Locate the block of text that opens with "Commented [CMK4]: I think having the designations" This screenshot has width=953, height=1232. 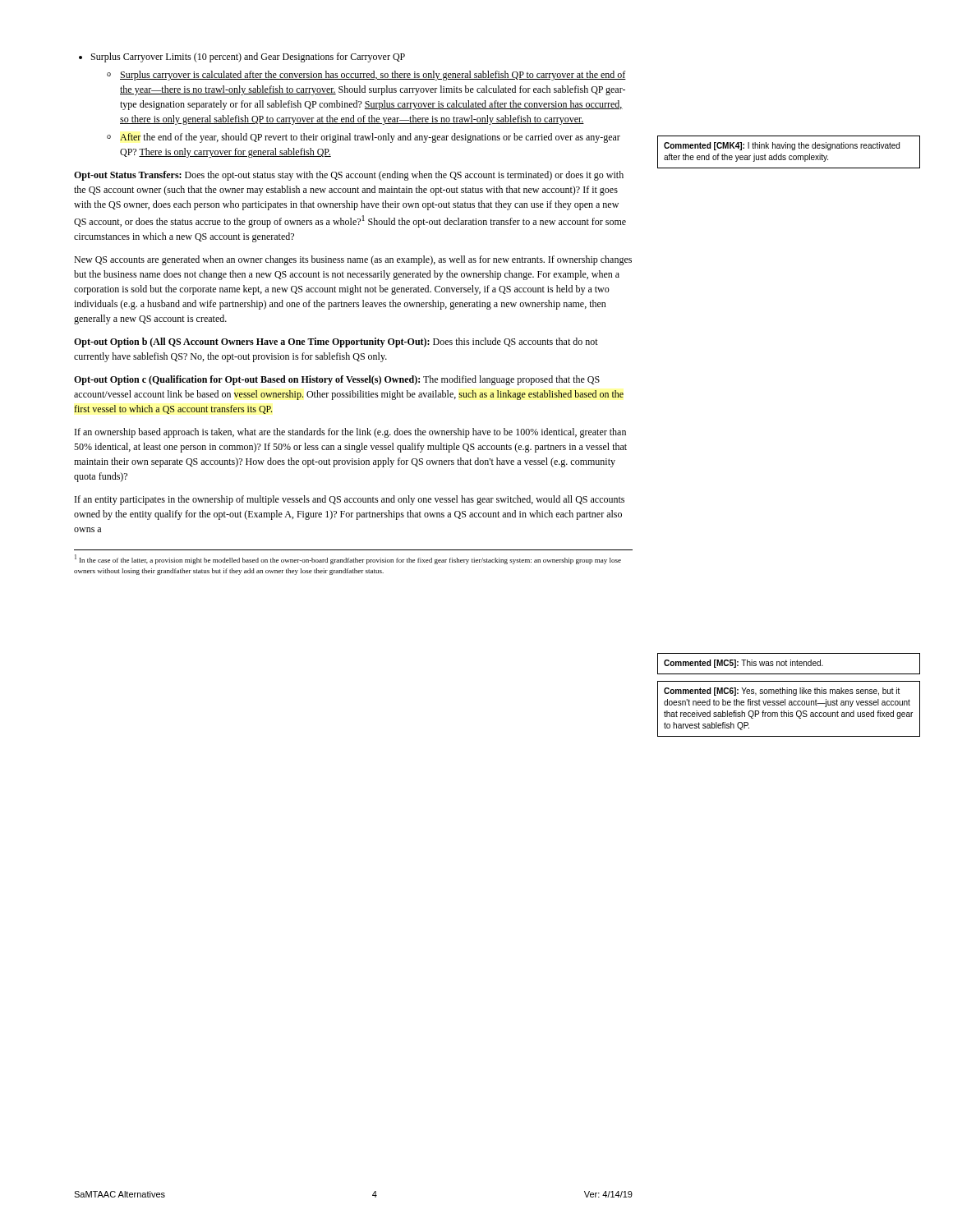coord(789,152)
